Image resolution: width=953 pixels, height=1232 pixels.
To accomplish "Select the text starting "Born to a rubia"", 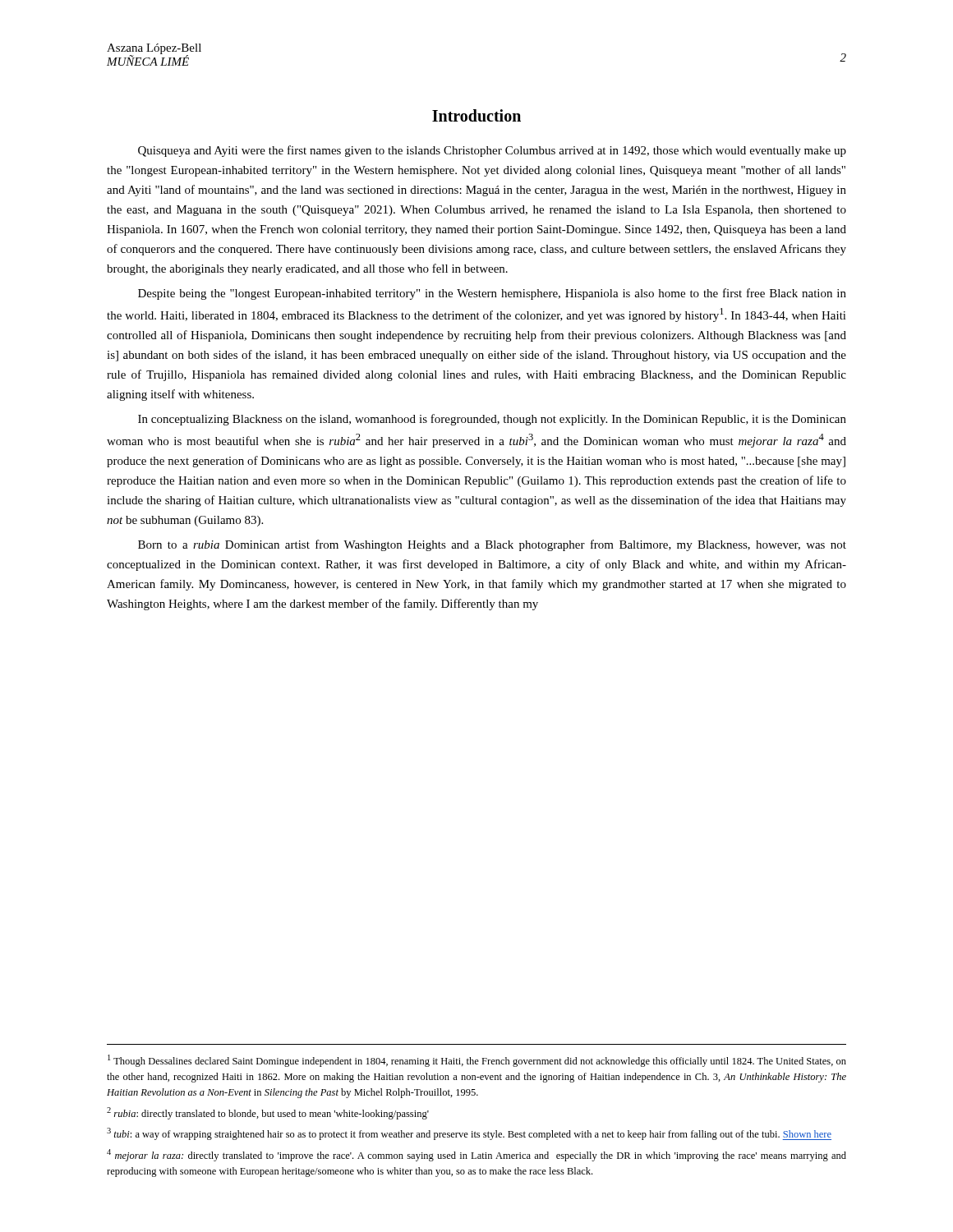I will (476, 574).
